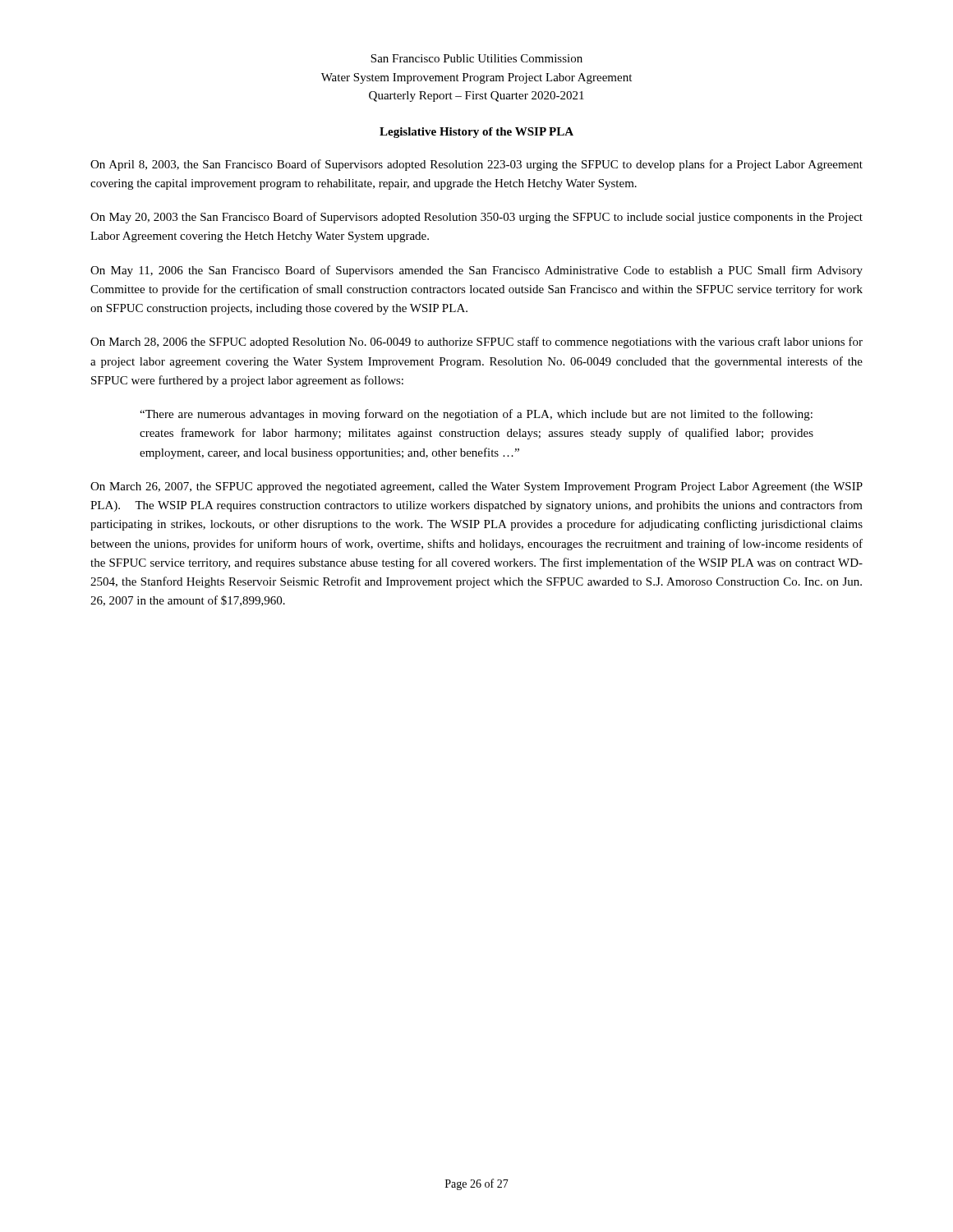Point to the text starting "On April 8, 2003,"
This screenshot has height=1232, width=953.
[476, 173]
